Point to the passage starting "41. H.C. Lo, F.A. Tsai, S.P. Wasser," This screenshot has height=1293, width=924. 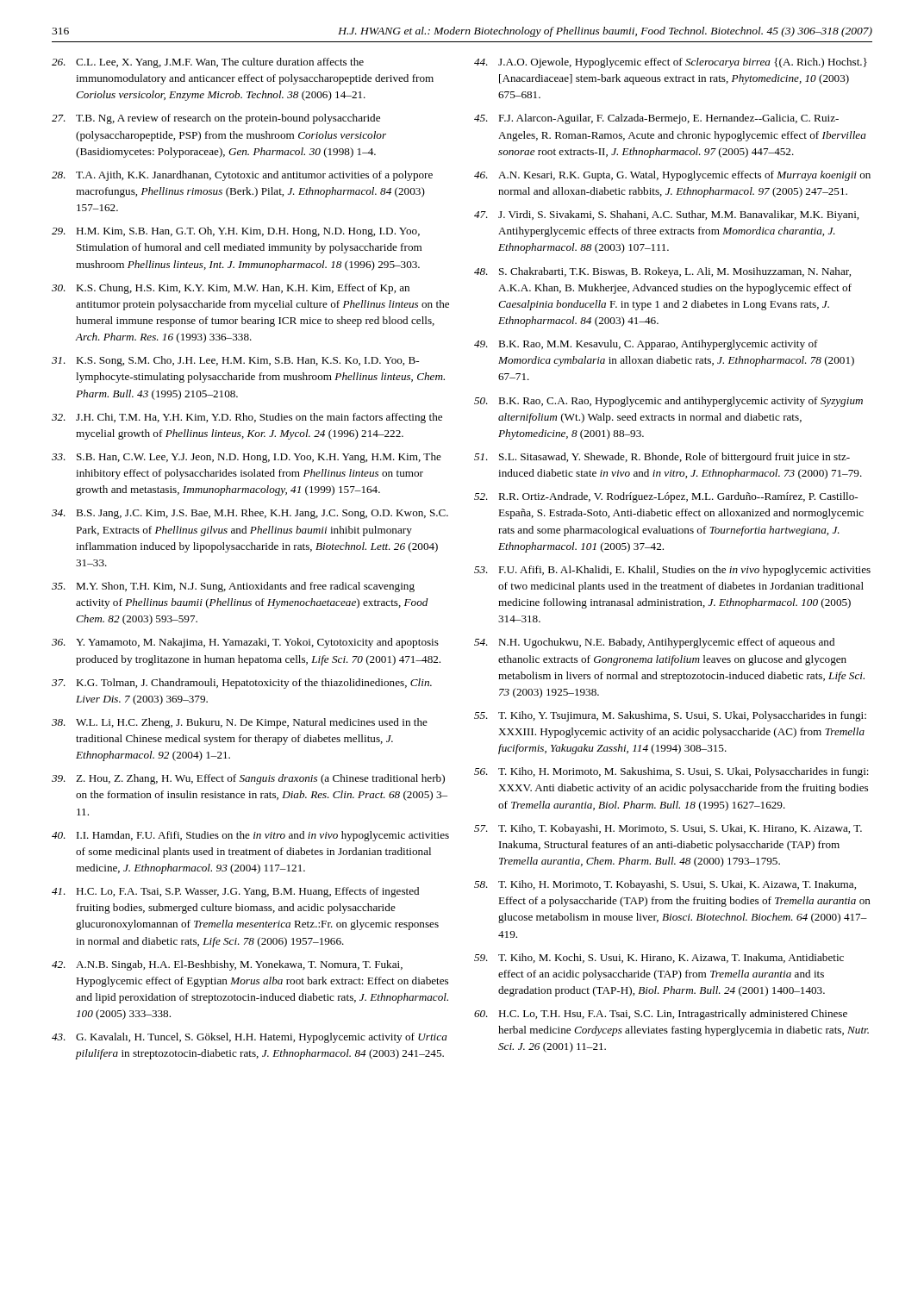click(x=251, y=916)
